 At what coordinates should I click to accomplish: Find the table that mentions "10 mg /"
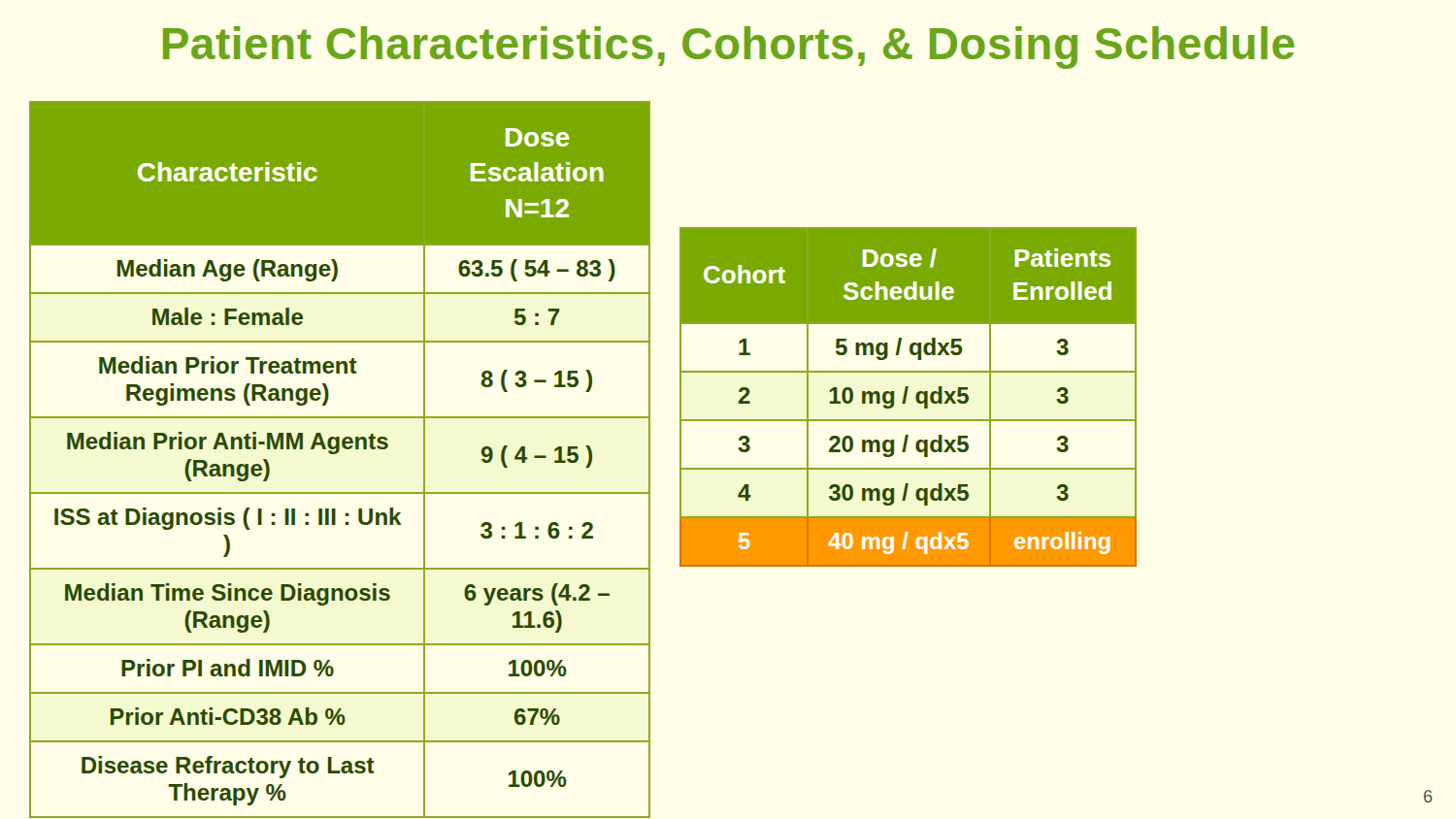(908, 397)
